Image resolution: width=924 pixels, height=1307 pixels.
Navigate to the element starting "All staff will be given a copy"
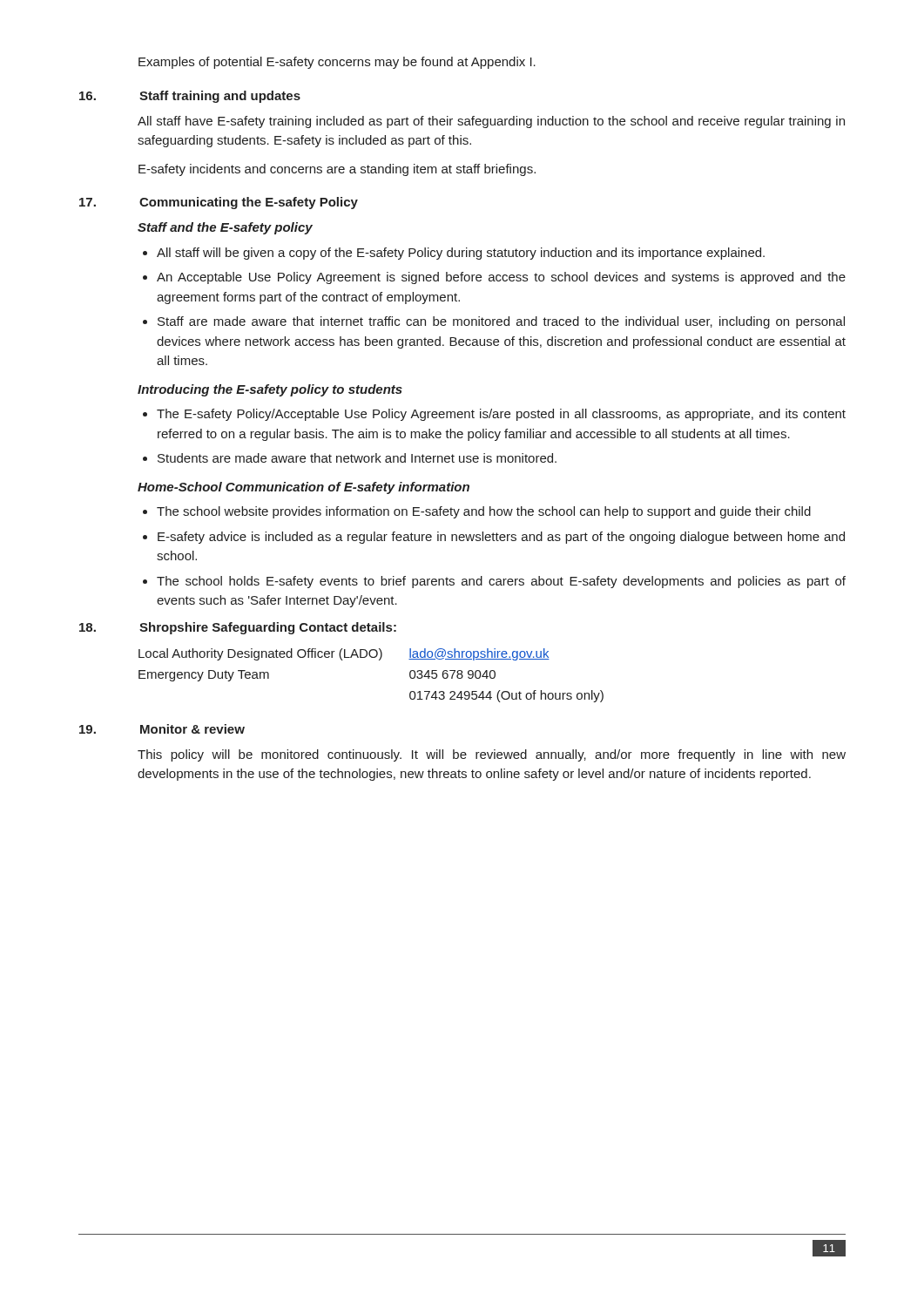[461, 252]
